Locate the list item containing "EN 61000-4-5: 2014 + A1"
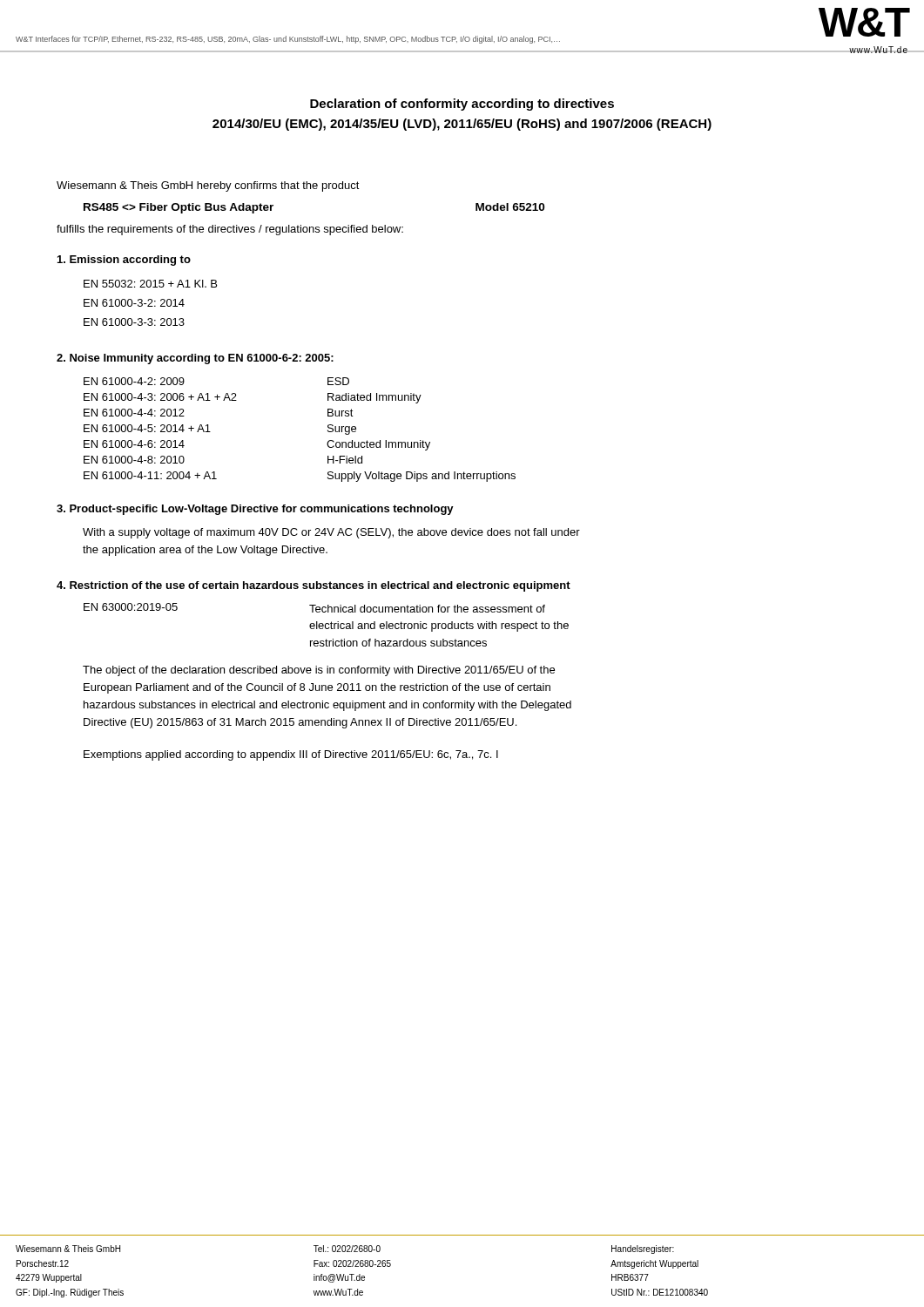 click(x=147, y=428)
